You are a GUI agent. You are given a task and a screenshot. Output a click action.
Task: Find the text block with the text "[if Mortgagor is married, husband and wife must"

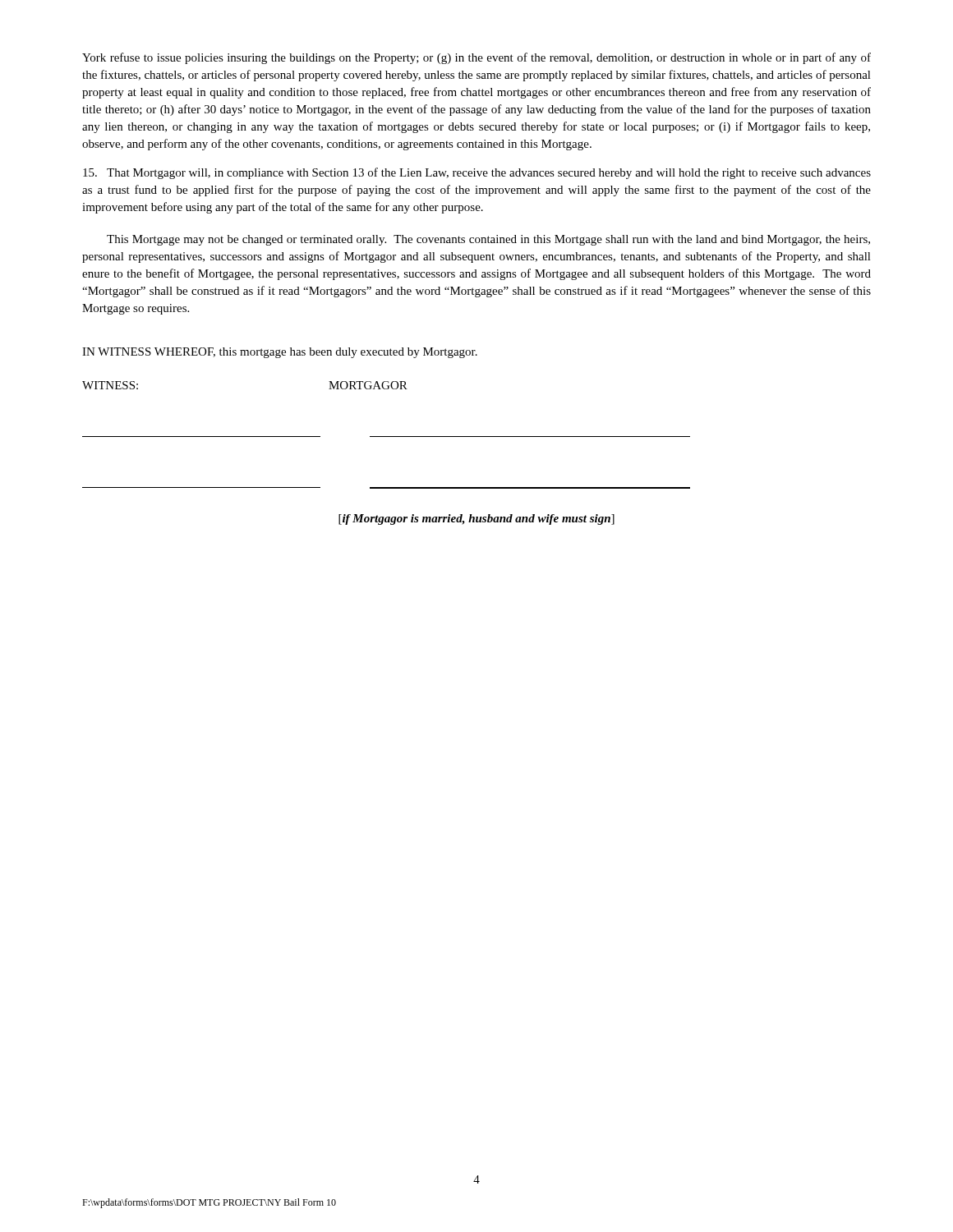pos(476,518)
